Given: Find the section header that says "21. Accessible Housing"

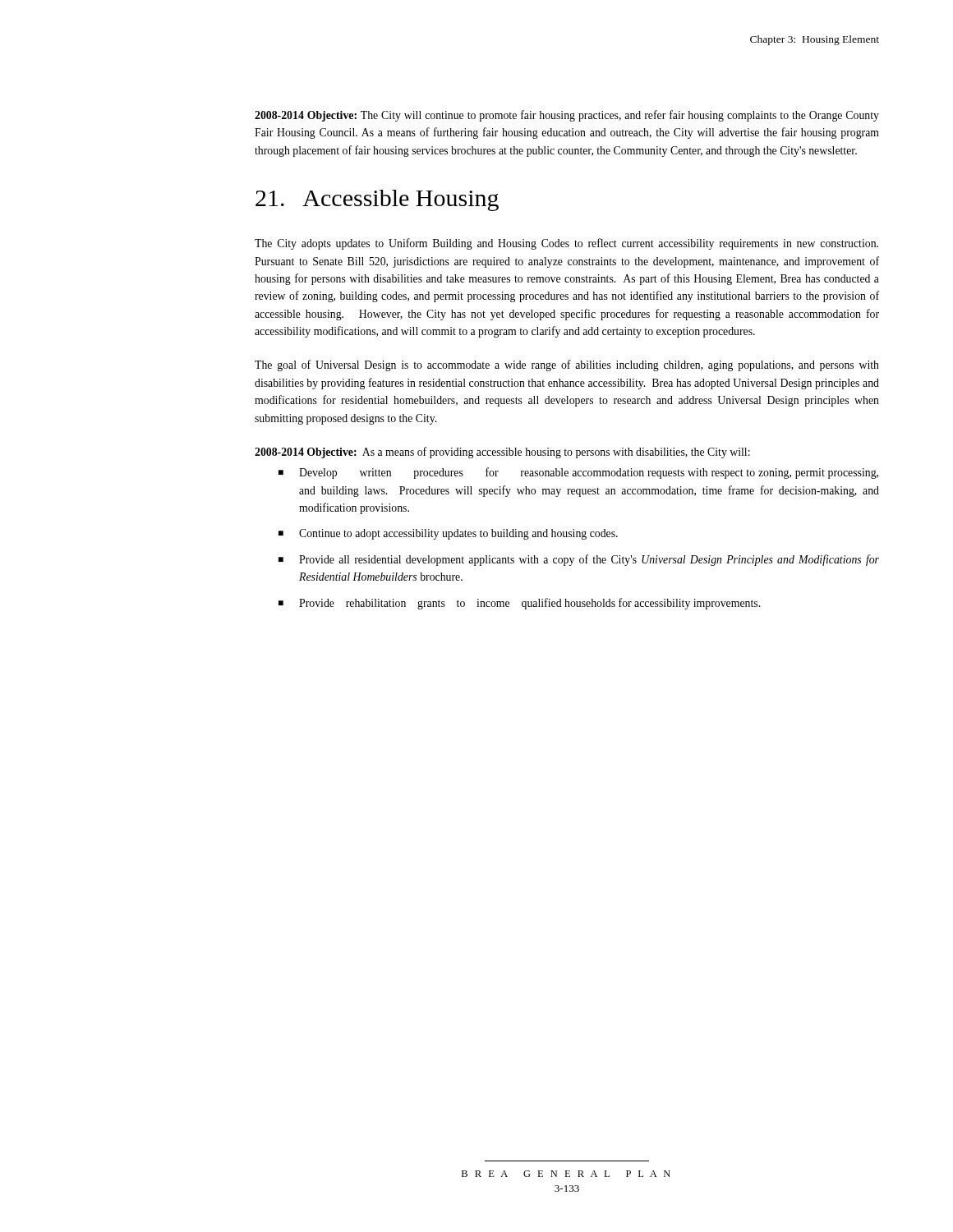Looking at the screenshot, I should pyautogui.click(x=377, y=198).
